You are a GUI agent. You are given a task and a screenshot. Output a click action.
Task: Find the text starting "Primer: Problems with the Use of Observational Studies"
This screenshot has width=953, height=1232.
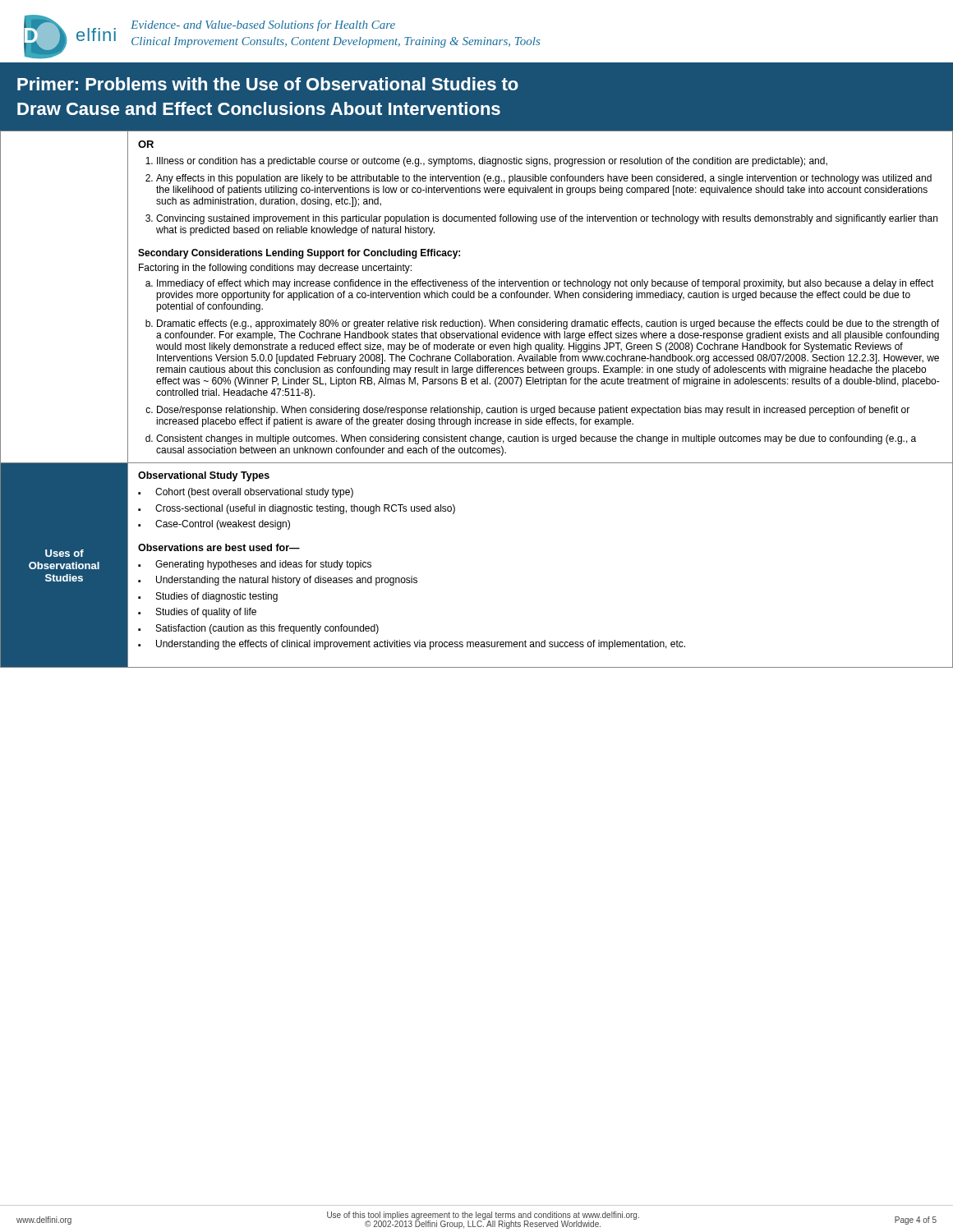476,97
